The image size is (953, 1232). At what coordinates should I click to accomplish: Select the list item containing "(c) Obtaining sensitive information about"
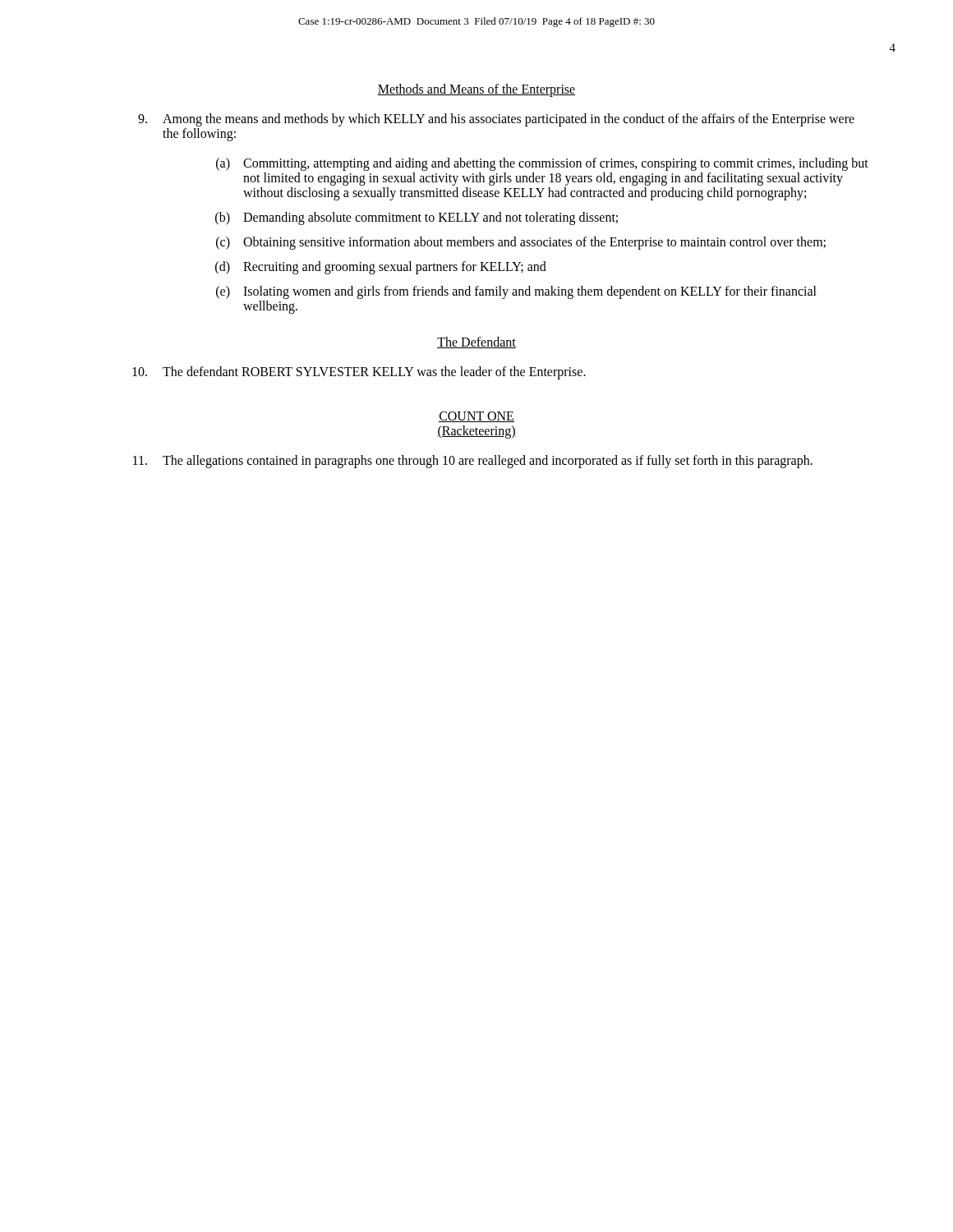click(x=476, y=242)
